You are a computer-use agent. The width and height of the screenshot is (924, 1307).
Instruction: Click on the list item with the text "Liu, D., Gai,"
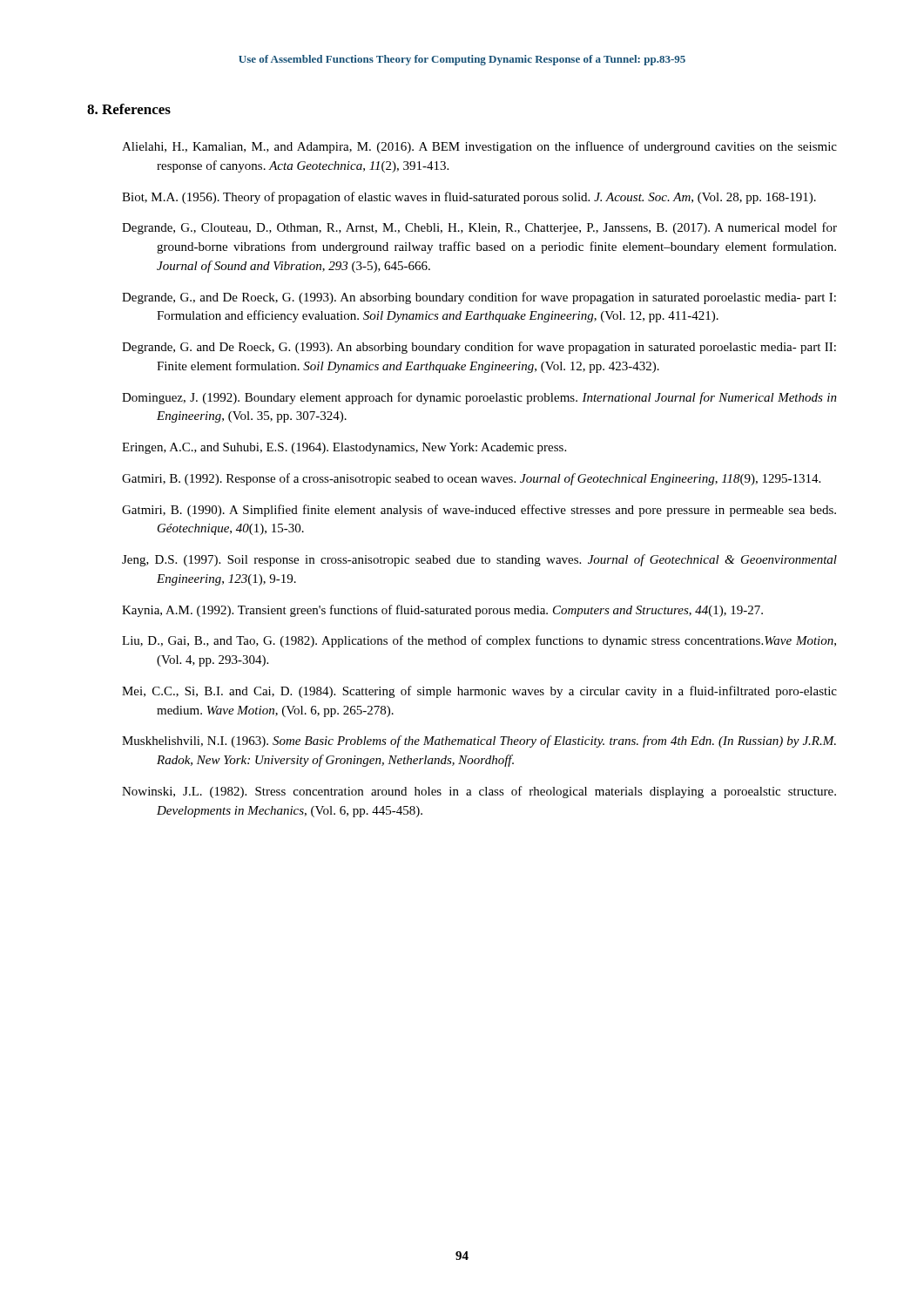pyautogui.click(x=479, y=651)
